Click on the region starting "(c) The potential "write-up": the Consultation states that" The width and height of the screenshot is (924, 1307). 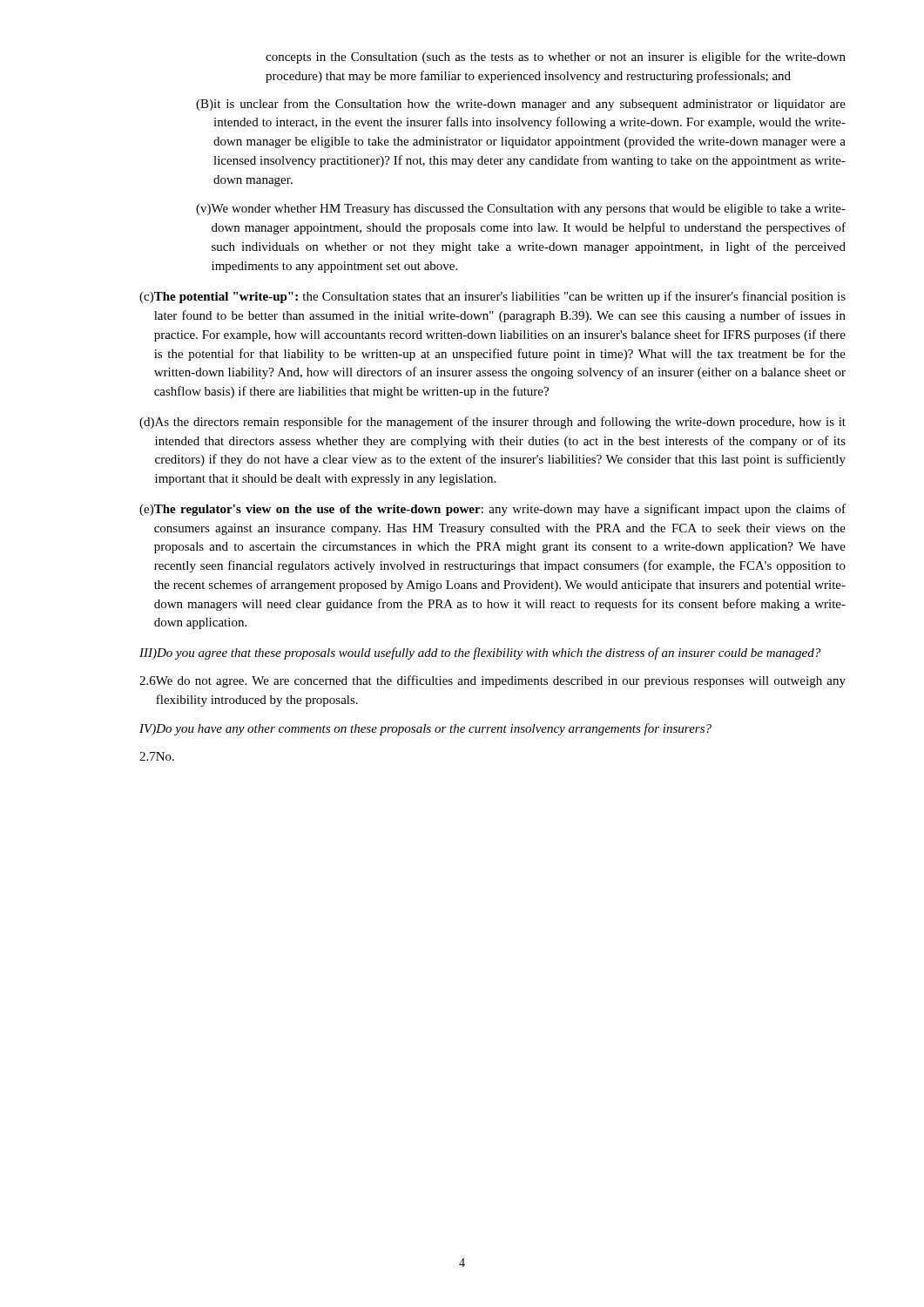(464, 345)
